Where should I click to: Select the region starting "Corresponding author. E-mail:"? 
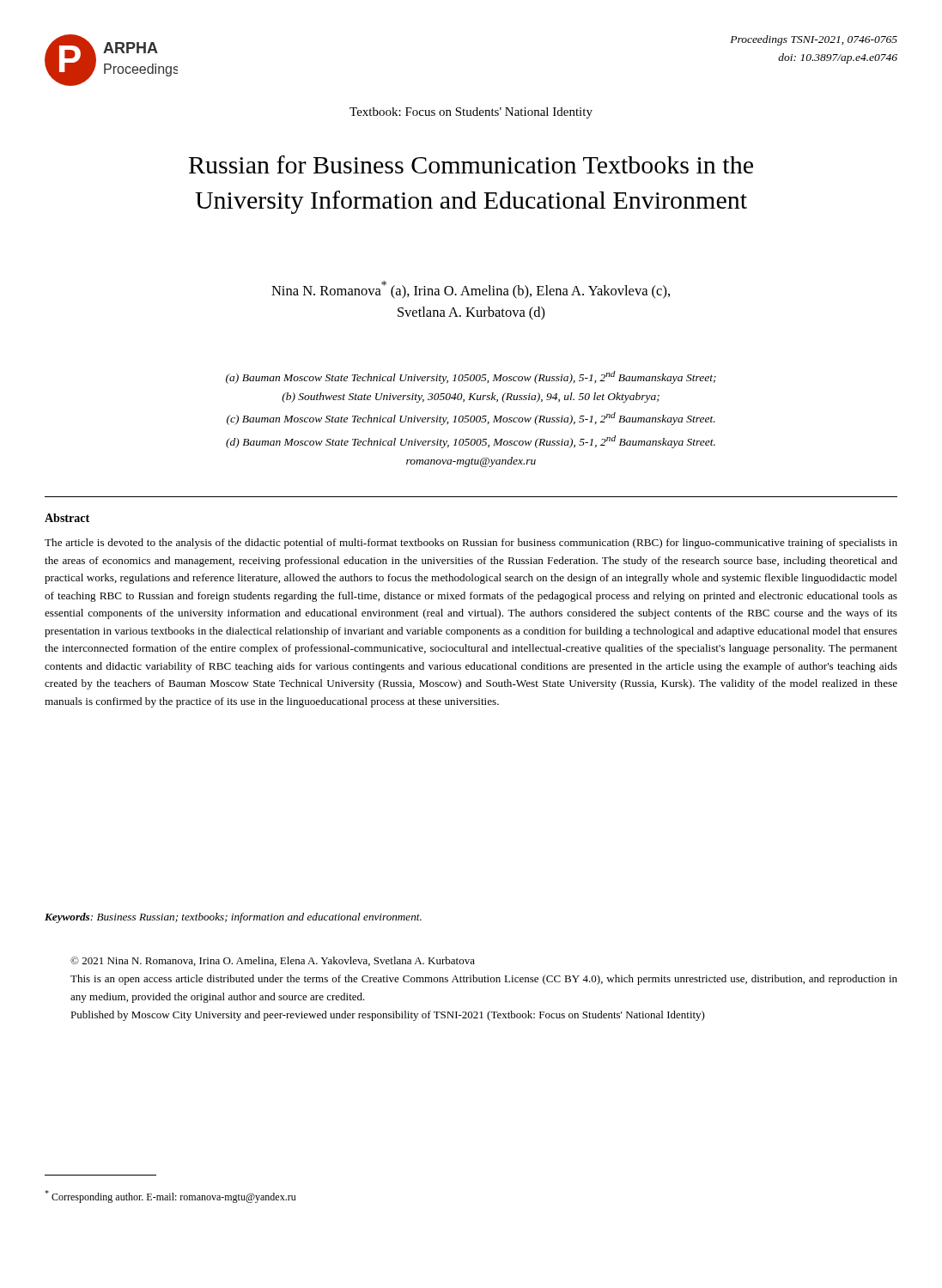tap(170, 1196)
